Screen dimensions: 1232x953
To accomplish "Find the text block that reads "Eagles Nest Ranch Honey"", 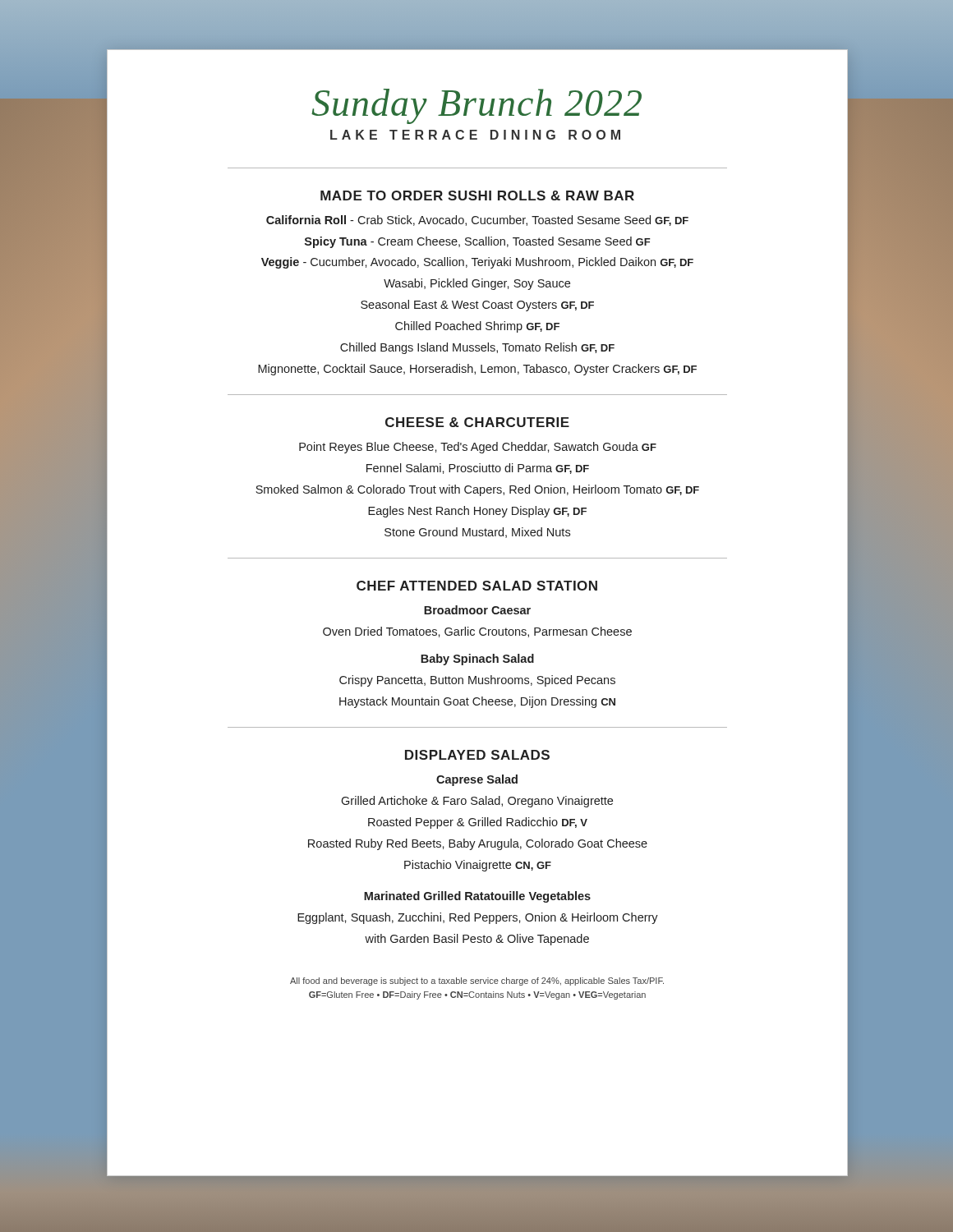I will click(477, 511).
